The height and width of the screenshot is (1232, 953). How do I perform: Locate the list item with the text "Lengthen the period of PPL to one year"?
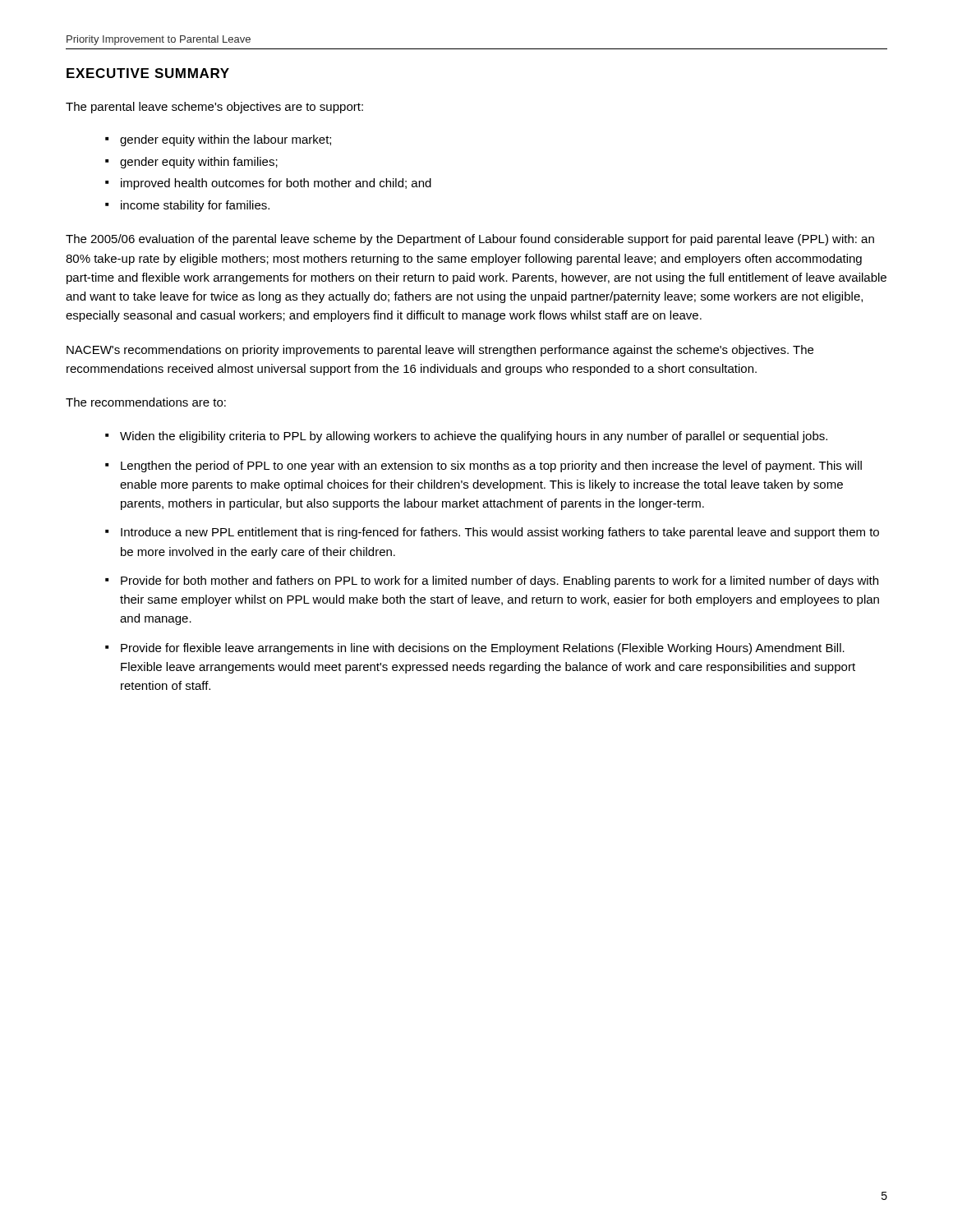tap(491, 484)
